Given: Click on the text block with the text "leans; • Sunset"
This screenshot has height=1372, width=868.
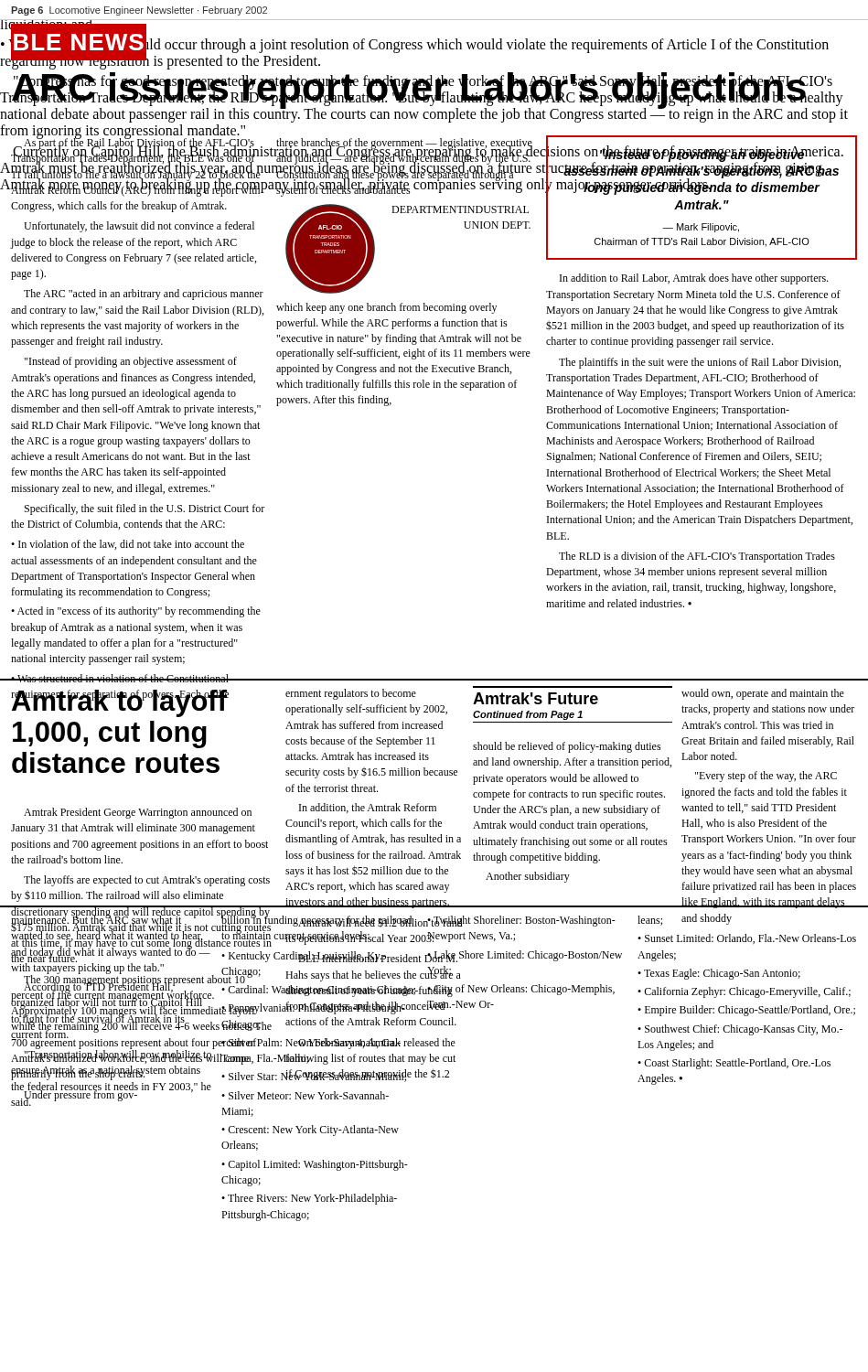Looking at the screenshot, I should (x=748, y=1000).
